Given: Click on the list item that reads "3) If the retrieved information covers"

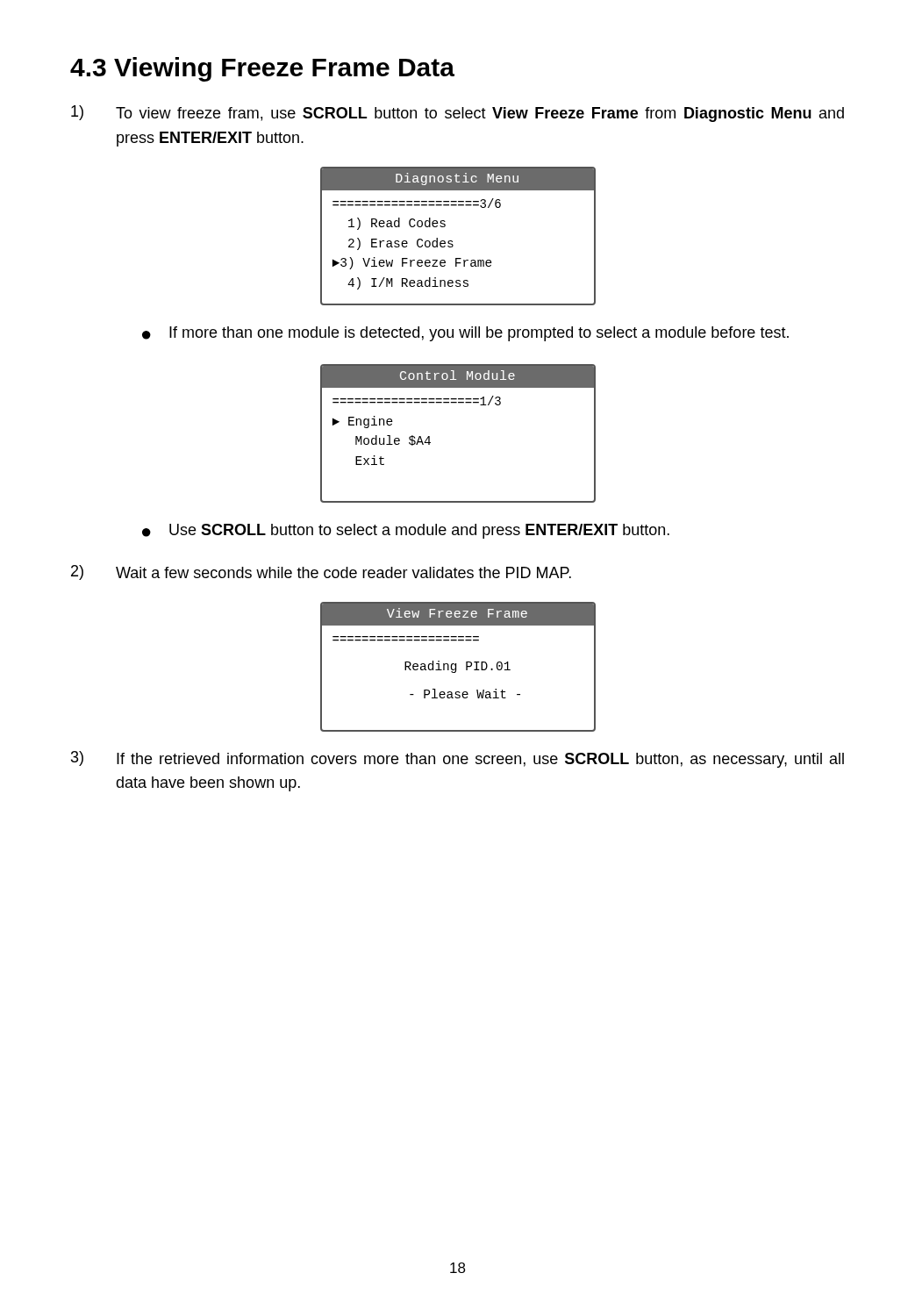Looking at the screenshot, I should pos(458,772).
